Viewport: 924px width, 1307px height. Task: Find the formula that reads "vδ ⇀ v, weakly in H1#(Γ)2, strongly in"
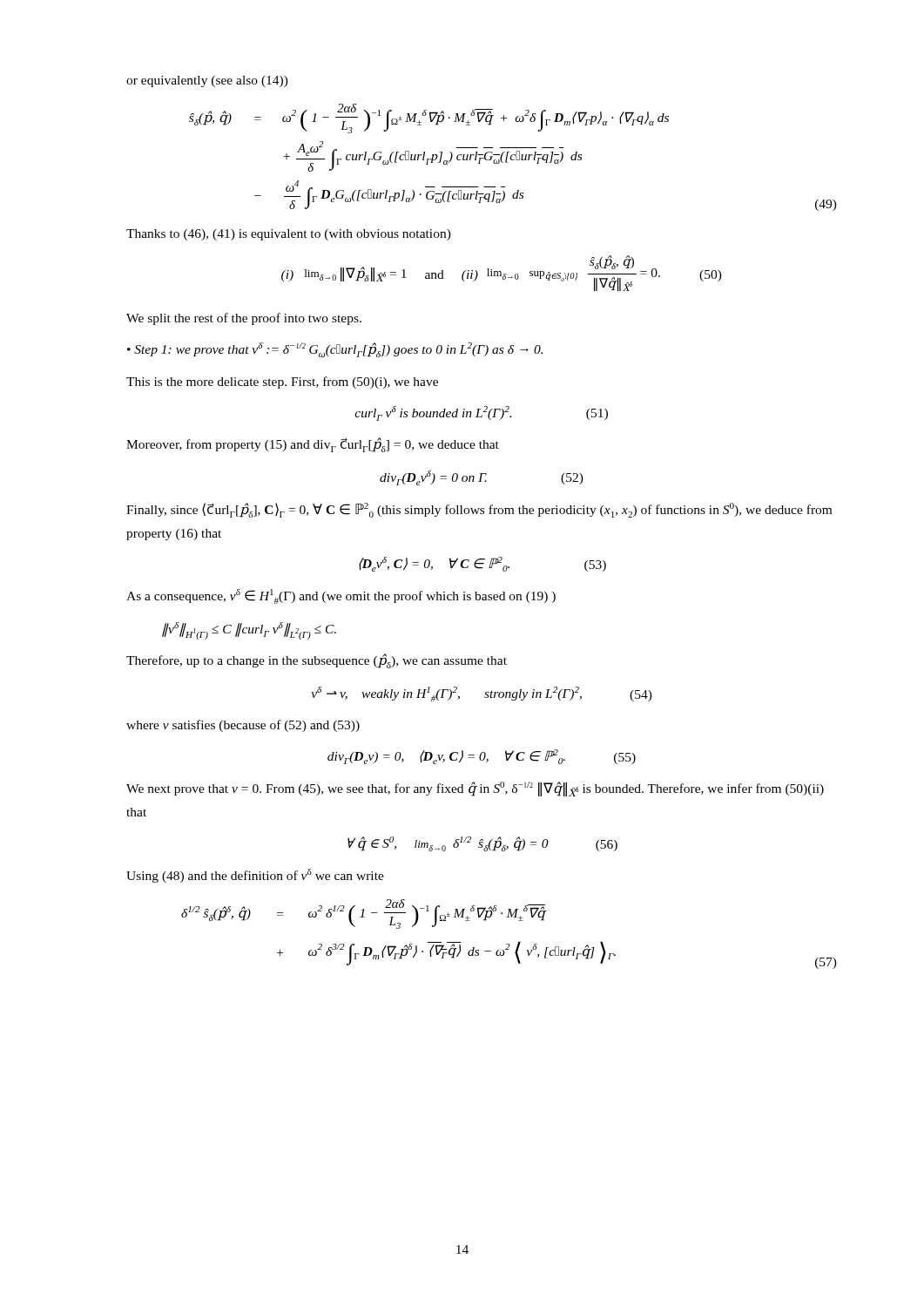click(482, 694)
